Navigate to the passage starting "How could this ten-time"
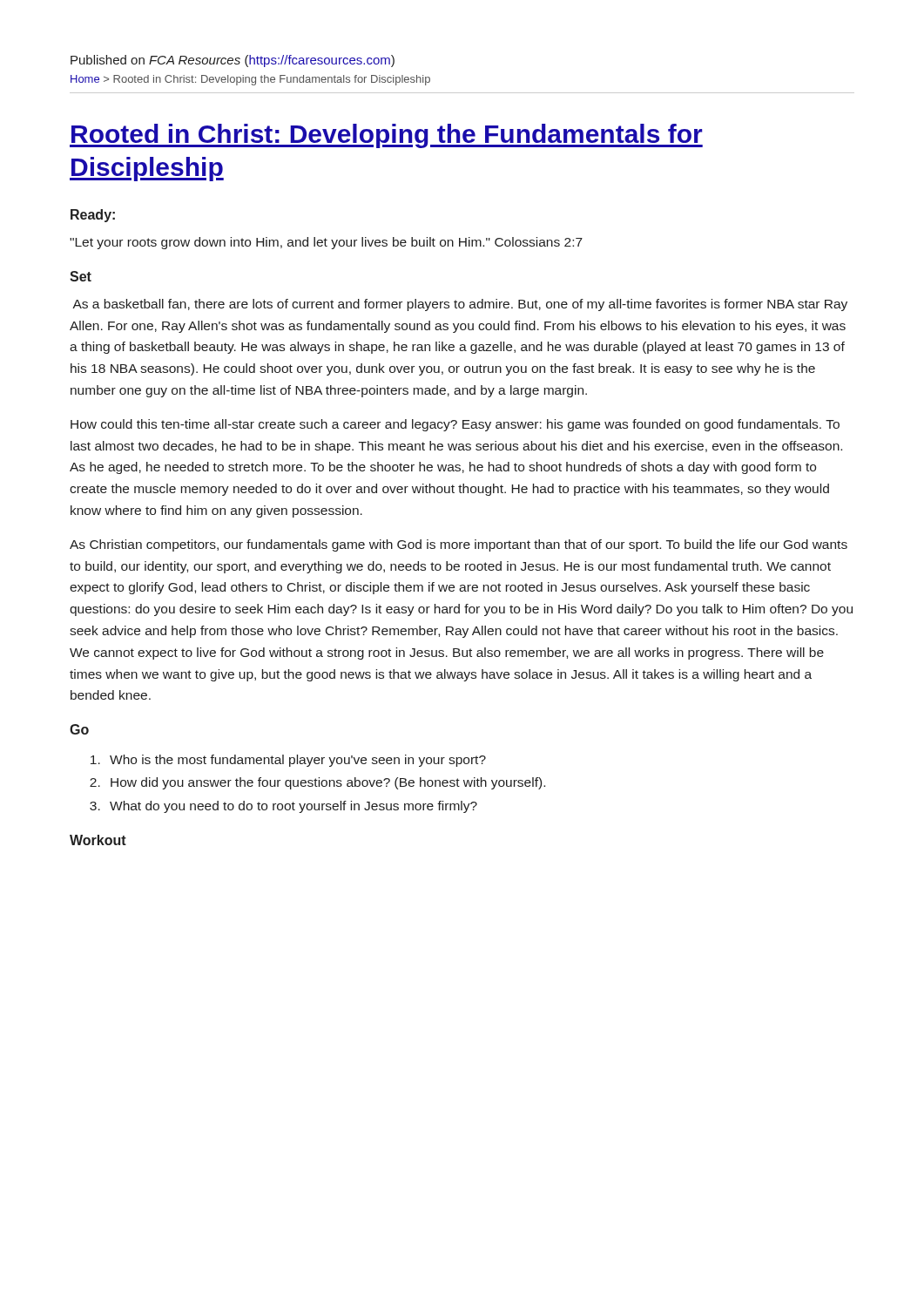This screenshot has height=1307, width=924. (457, 467)
